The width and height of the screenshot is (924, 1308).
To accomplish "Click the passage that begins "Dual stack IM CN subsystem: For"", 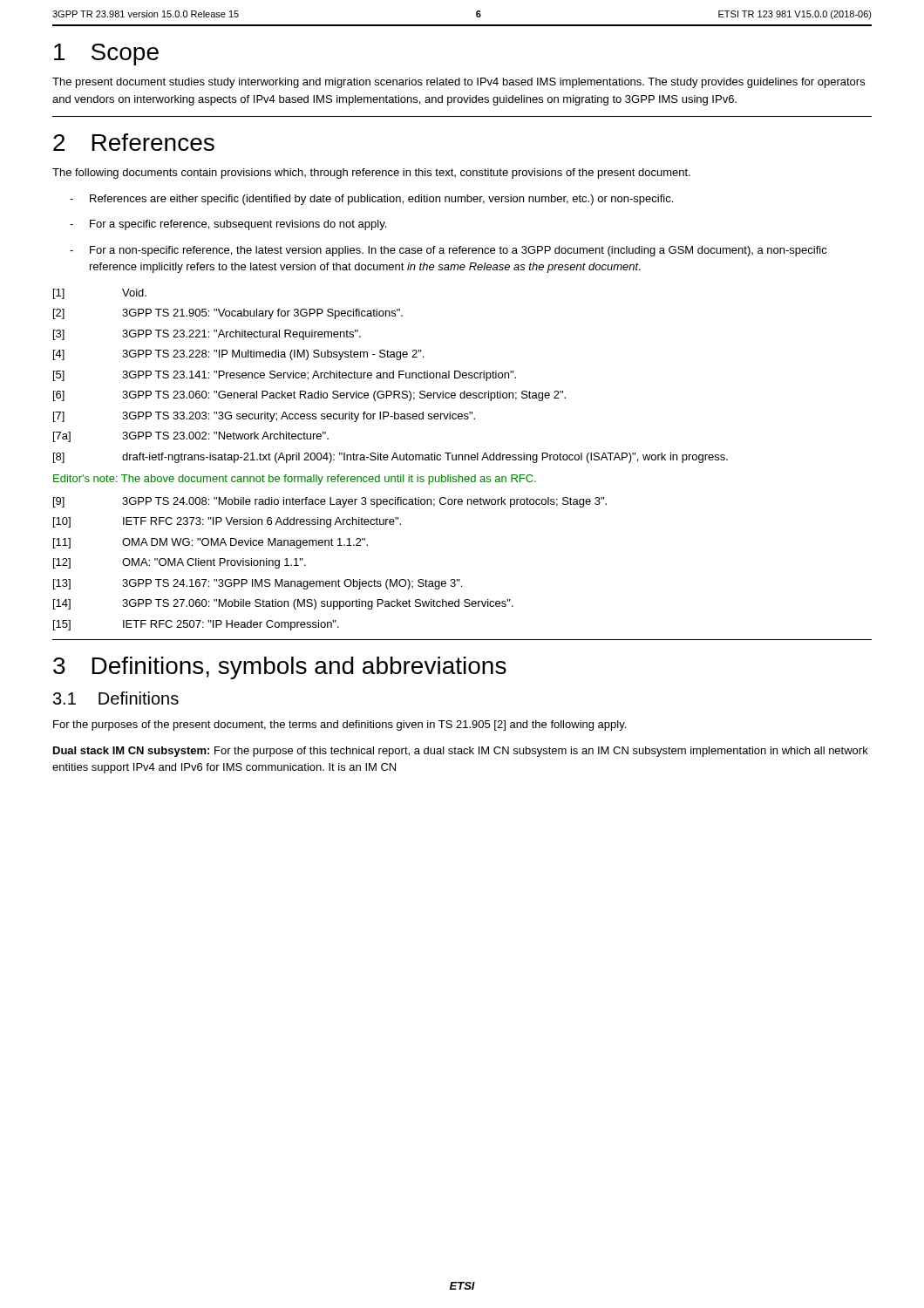I will click(x=460, y=758).
